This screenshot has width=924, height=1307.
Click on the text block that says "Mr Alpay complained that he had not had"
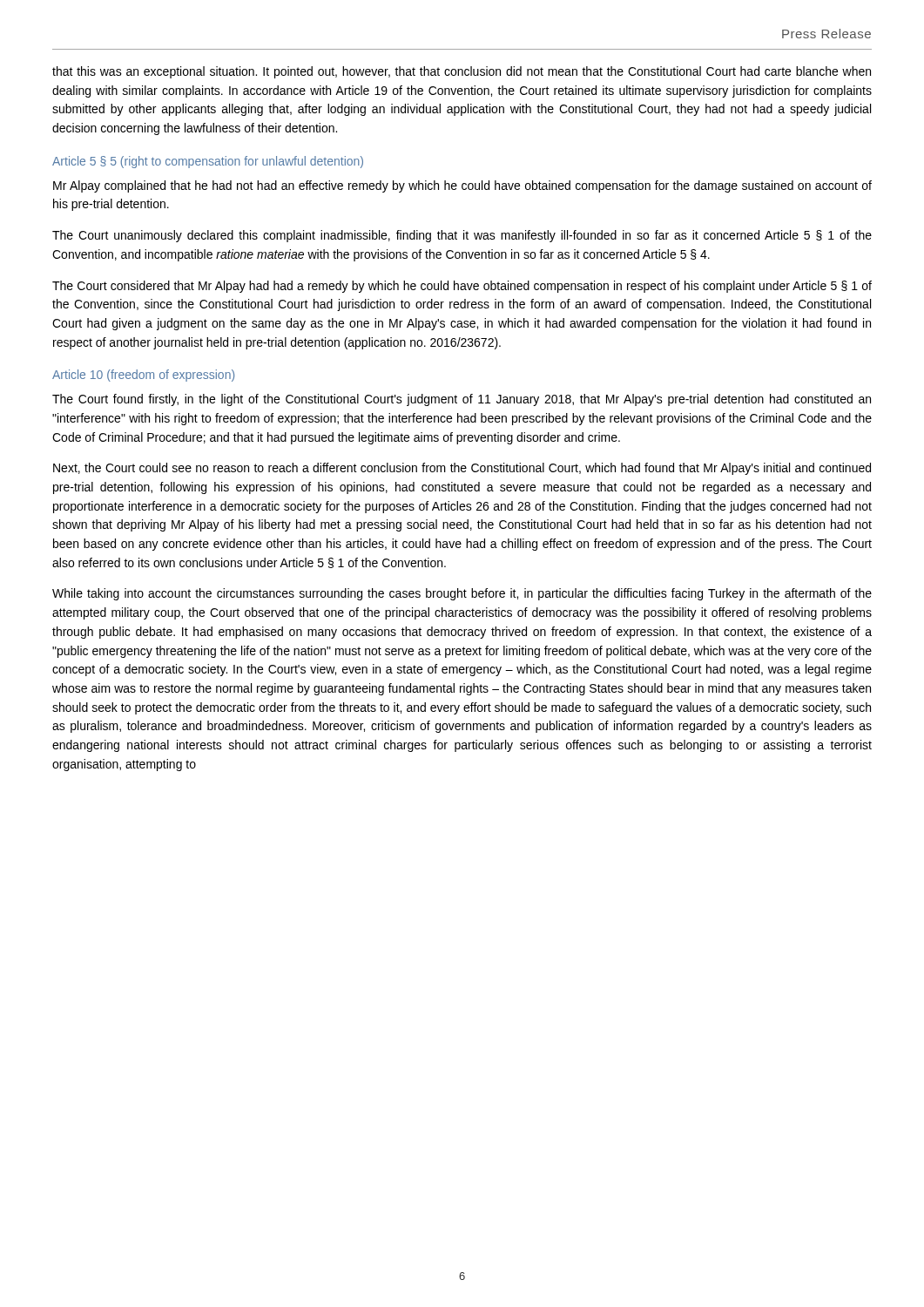tap(462, 196)
